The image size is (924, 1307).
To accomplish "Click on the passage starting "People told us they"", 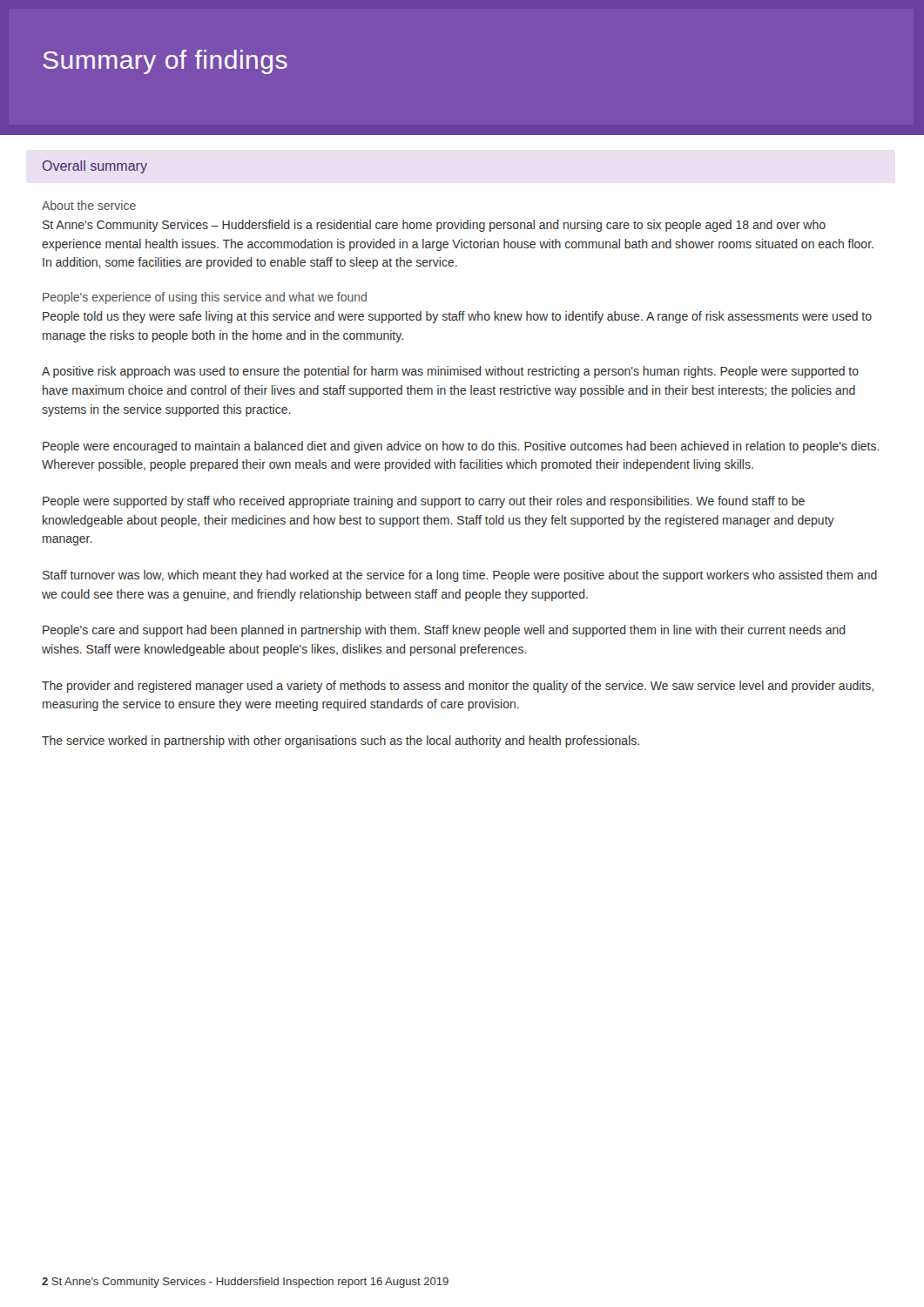I will (457, 326).
